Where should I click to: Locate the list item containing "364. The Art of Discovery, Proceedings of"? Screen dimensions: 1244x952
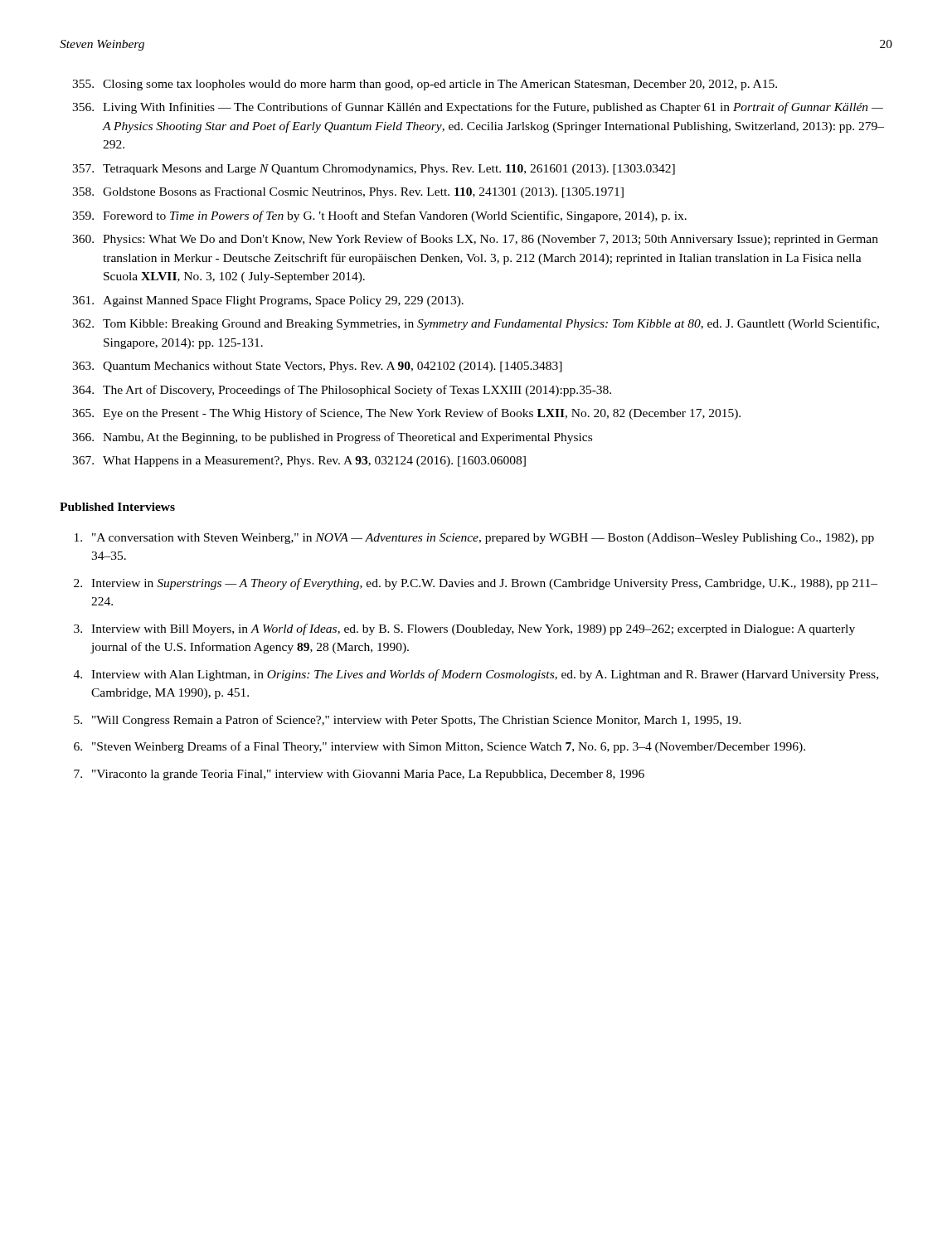[x=476, y=390]
